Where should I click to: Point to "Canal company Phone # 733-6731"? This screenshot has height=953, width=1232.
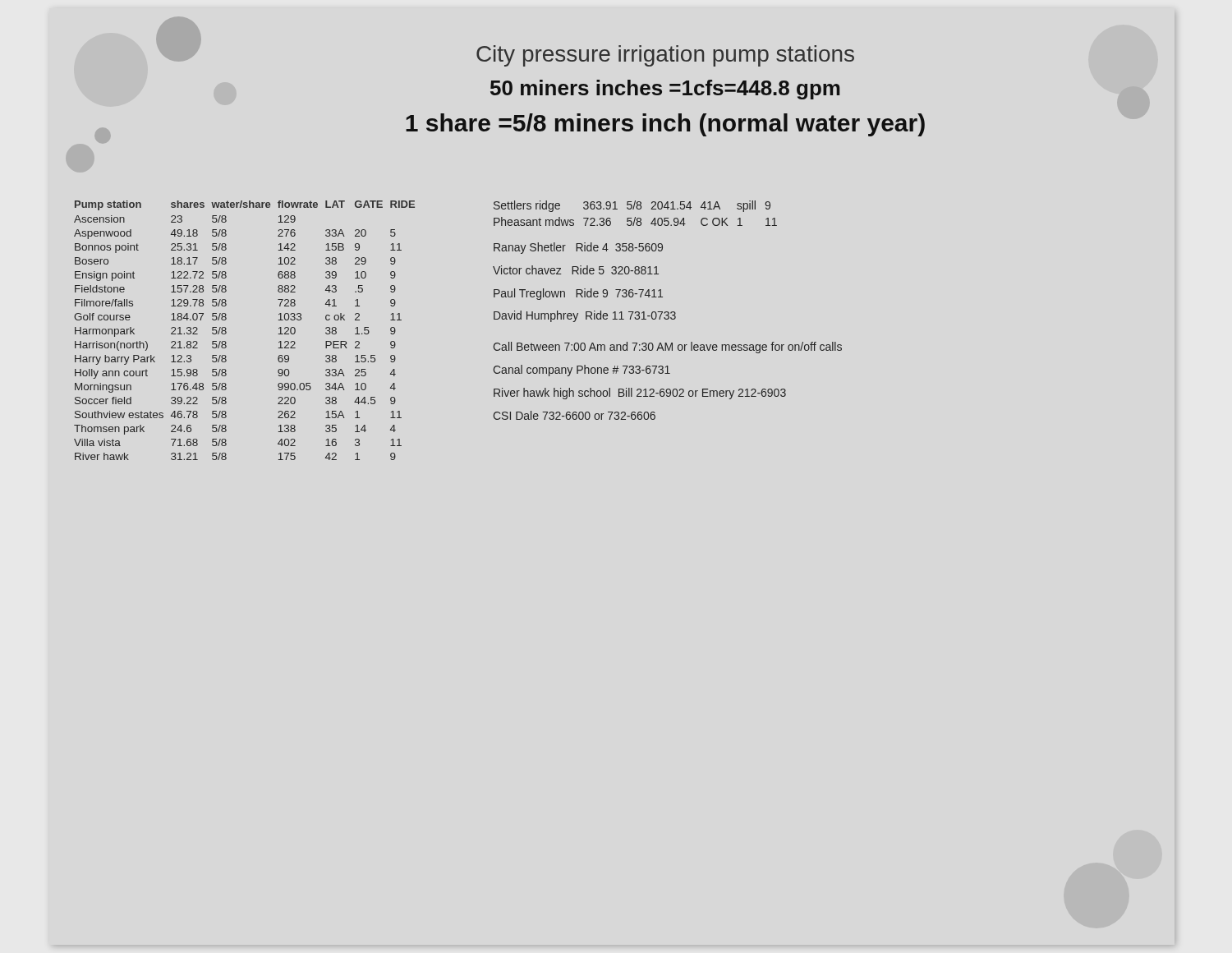click(582, 371)
